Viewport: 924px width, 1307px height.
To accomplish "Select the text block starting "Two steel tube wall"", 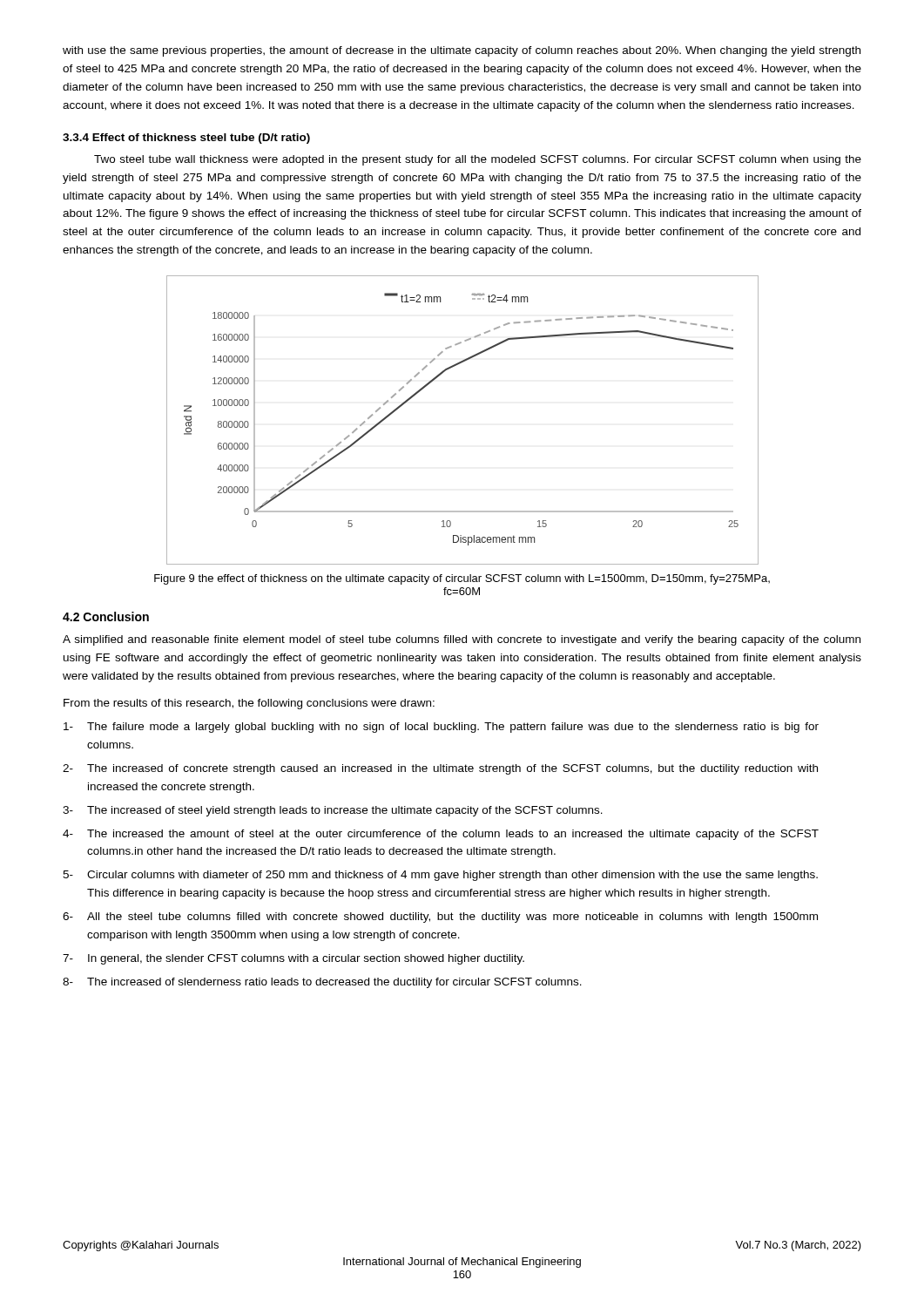I will coord(462,205).
